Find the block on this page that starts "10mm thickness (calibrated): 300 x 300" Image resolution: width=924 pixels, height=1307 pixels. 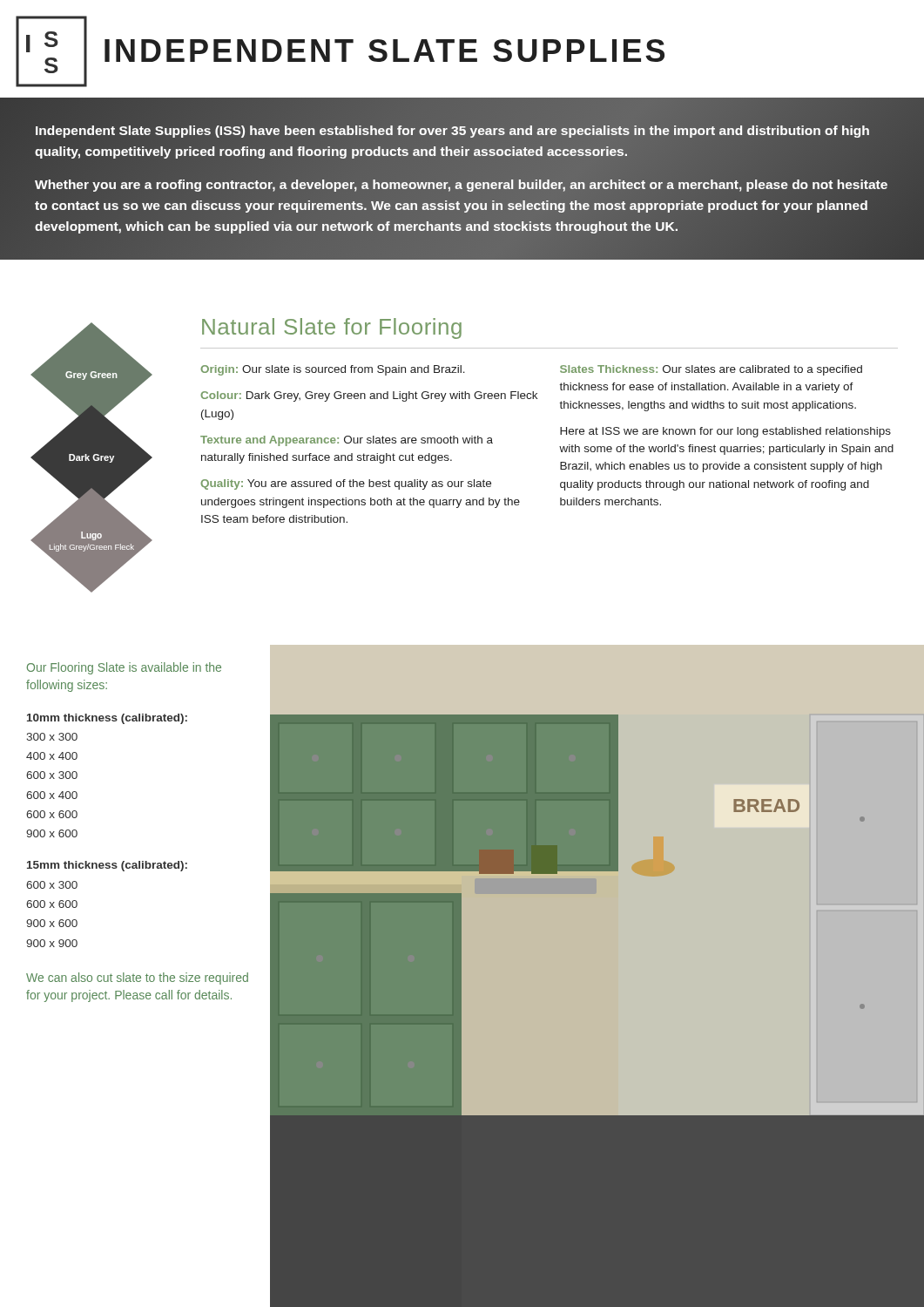coord(107,719)
